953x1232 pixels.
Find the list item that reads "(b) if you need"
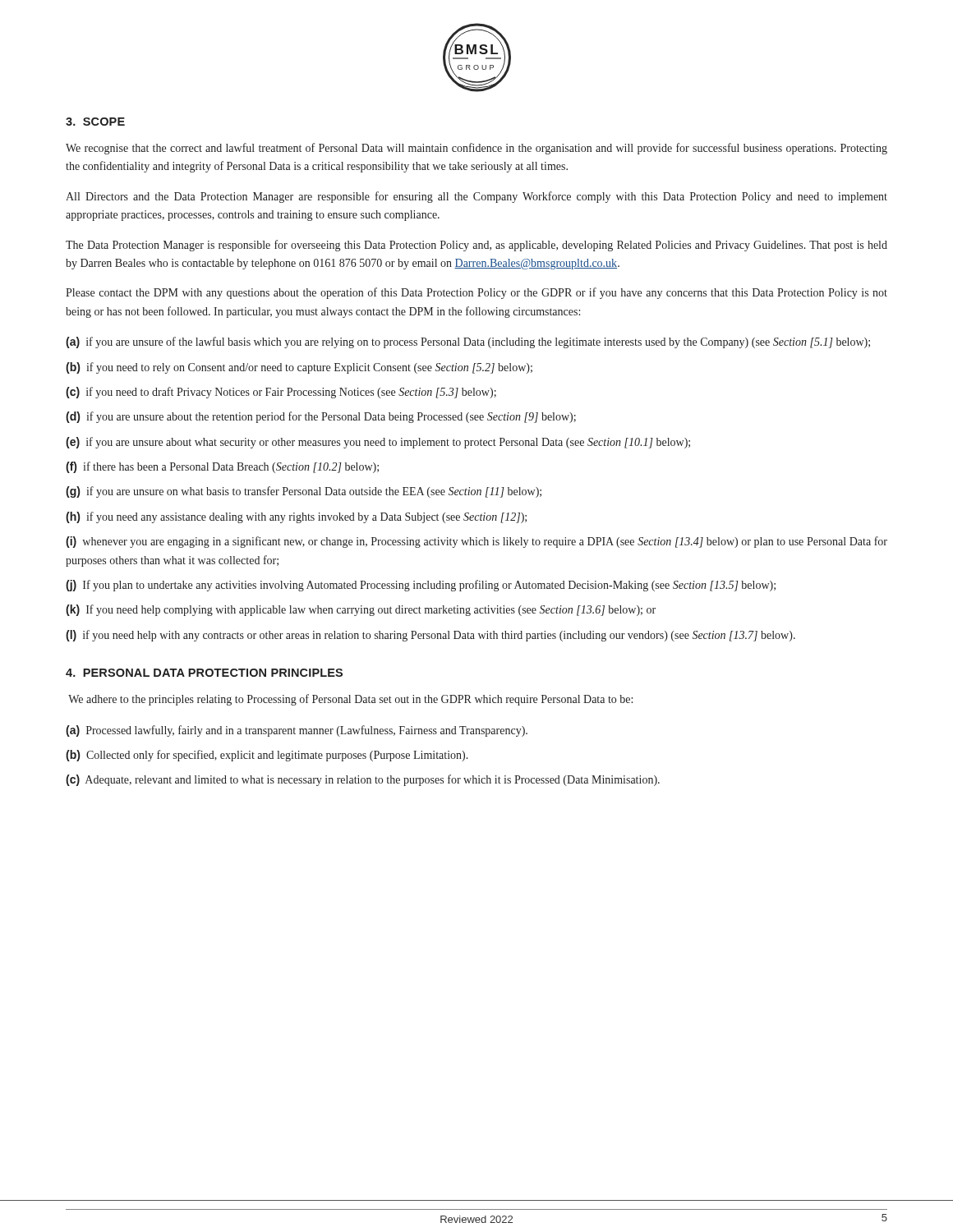pos(299,367)
